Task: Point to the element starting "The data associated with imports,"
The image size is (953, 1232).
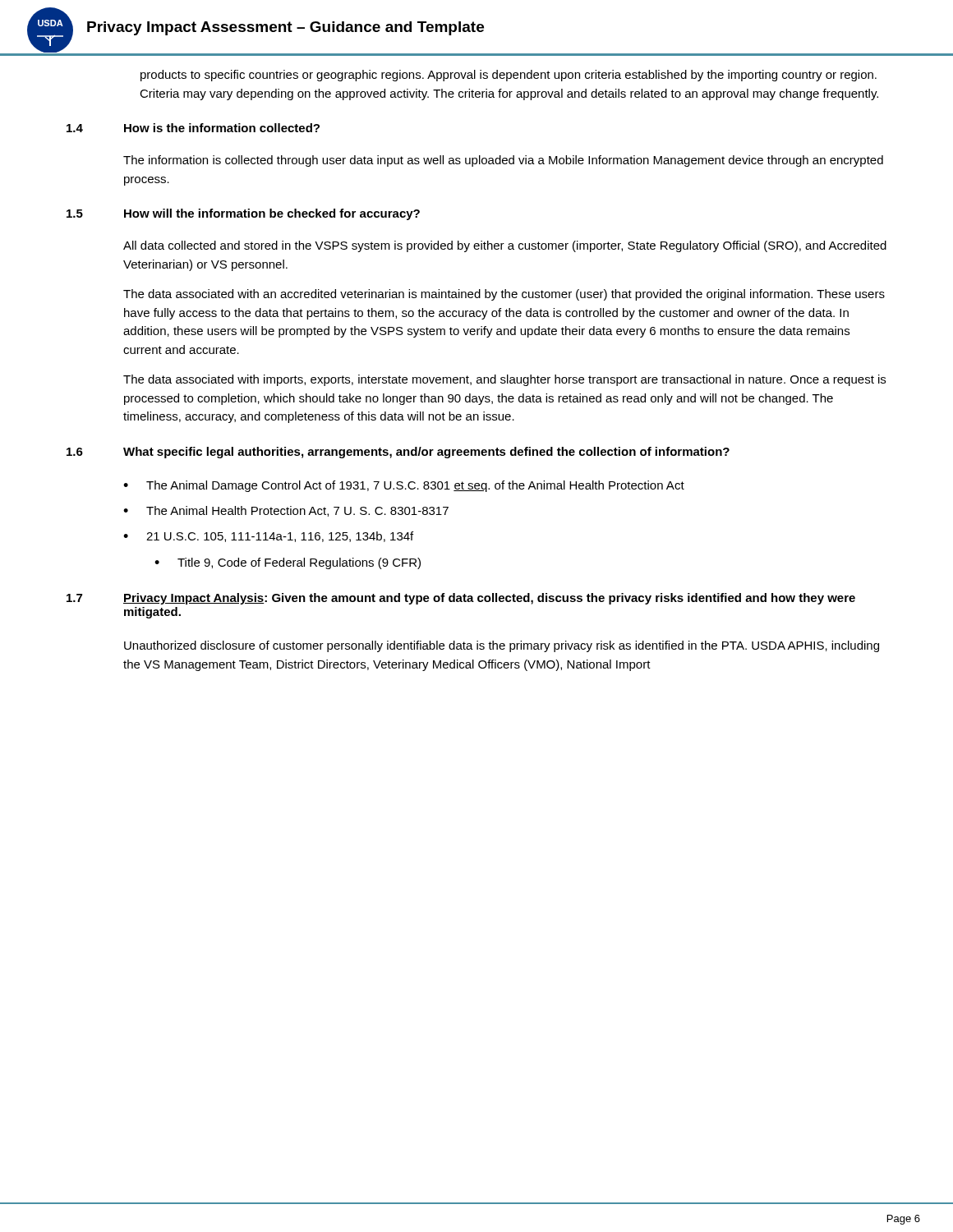Action: 505,398
